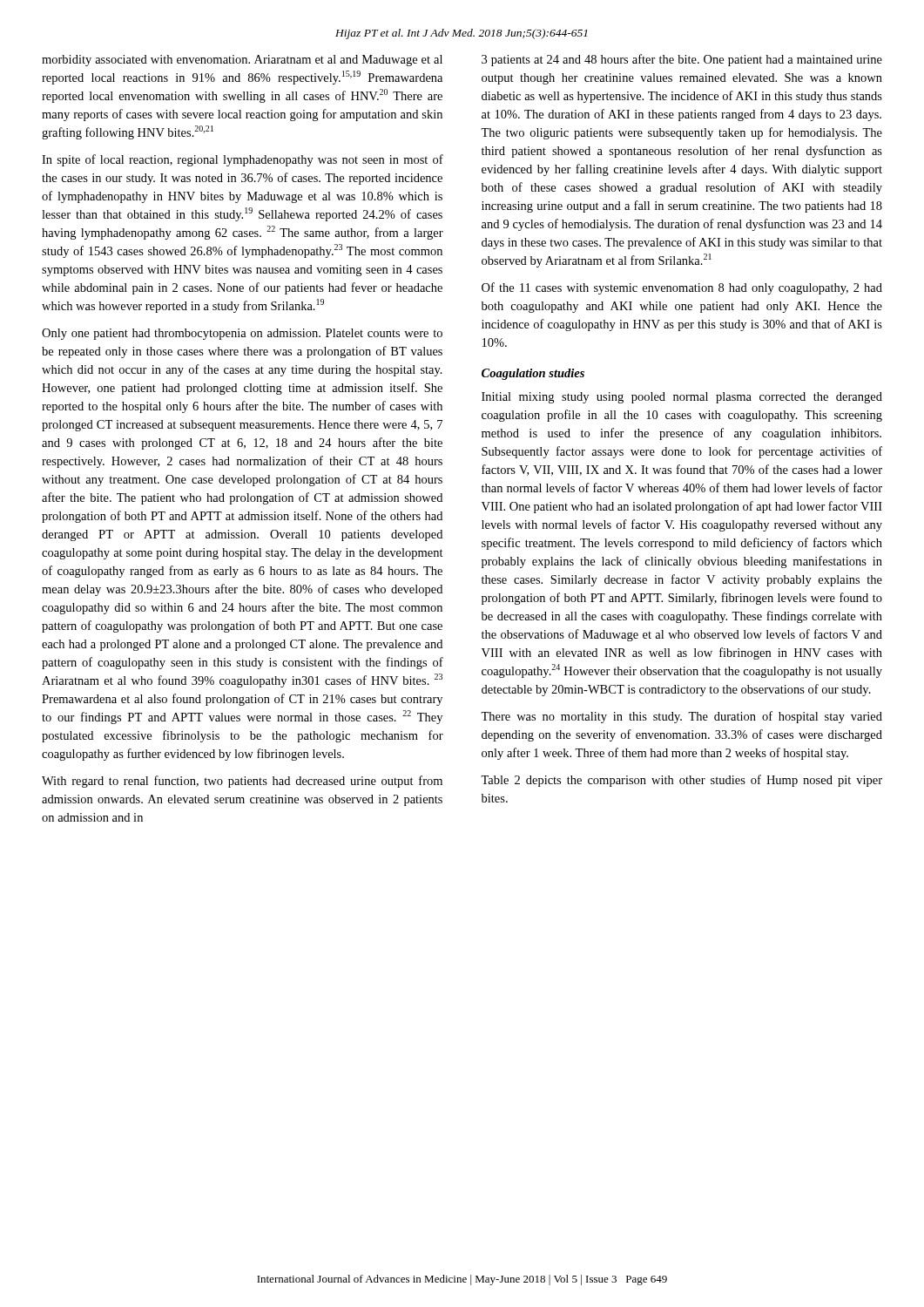
Task: Point to the block starting "Coagulation studies"
Action: [533, 373]
